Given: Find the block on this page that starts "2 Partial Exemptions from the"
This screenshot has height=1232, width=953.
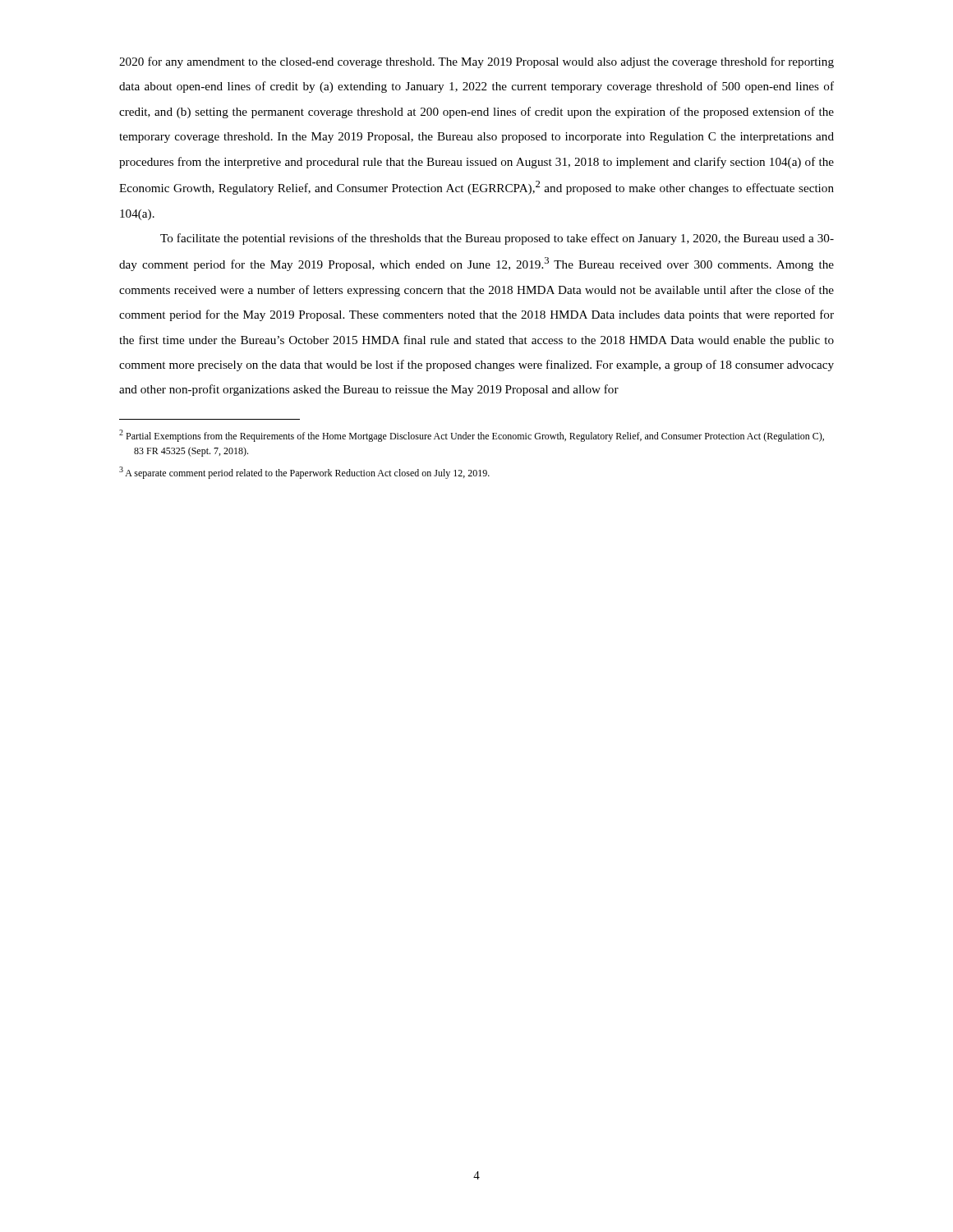Looking at the screenshot, I should click(x=472, y=442).
